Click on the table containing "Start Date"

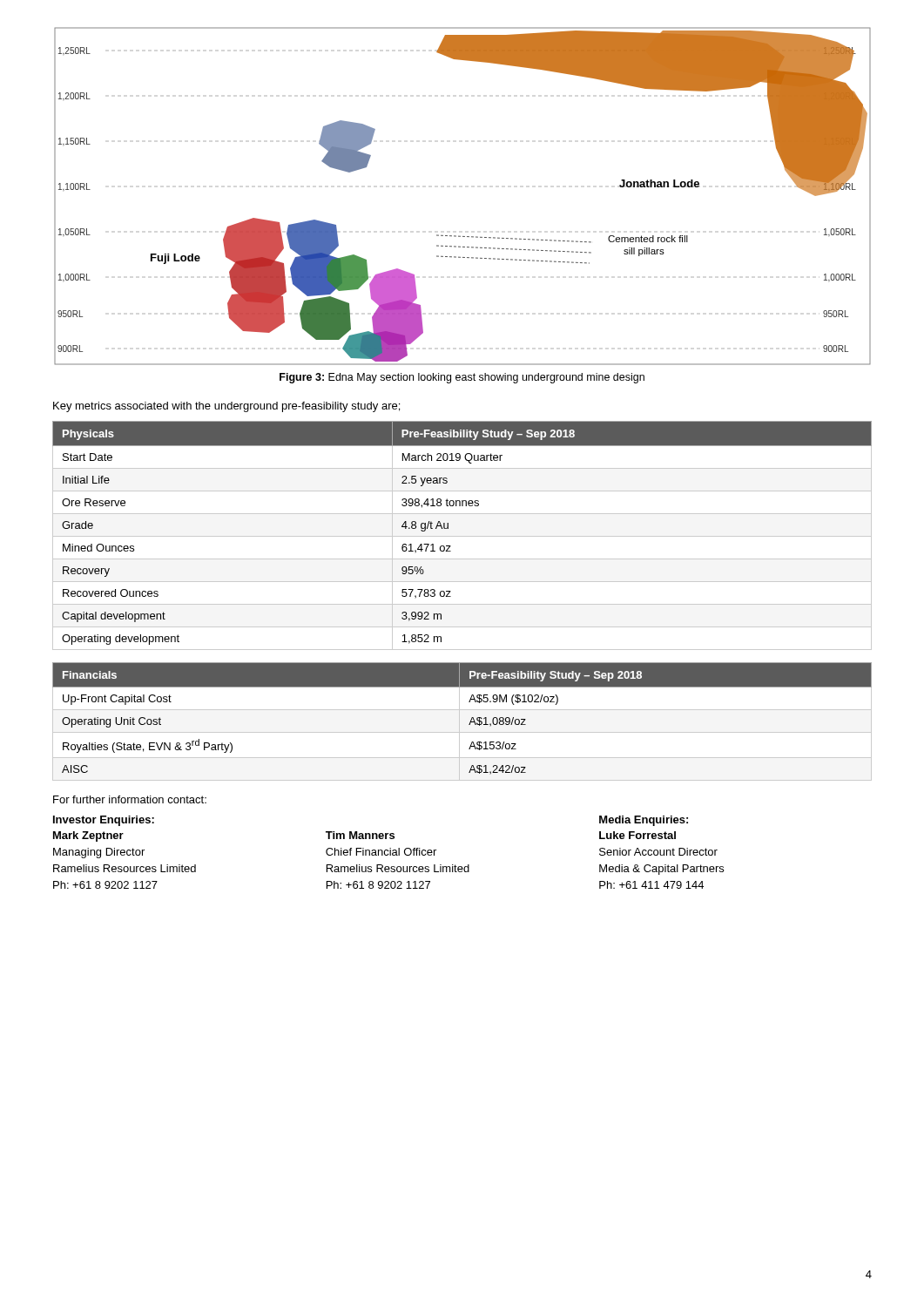(462, 535)
